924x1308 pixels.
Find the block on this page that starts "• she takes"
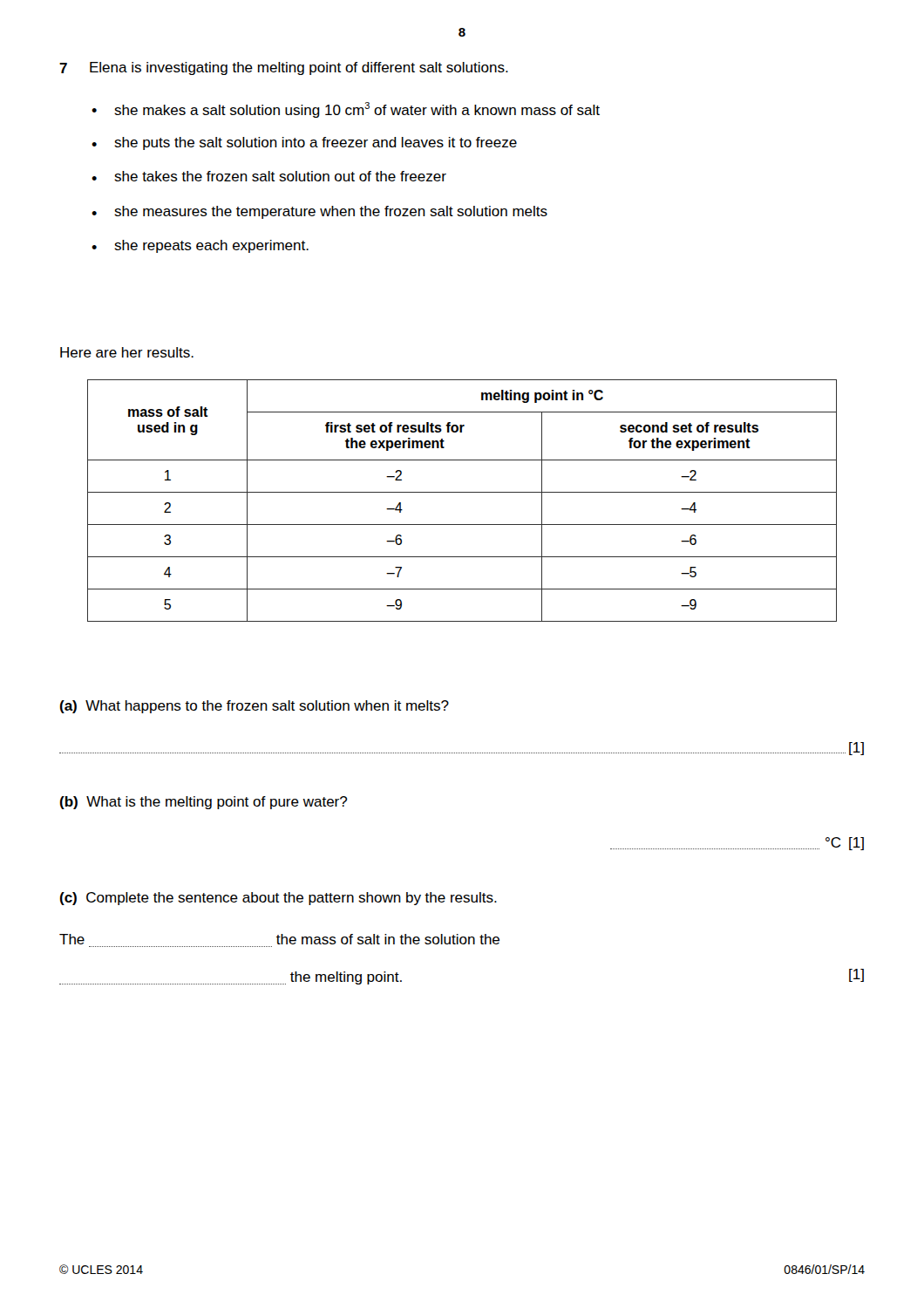pos(269,180)
